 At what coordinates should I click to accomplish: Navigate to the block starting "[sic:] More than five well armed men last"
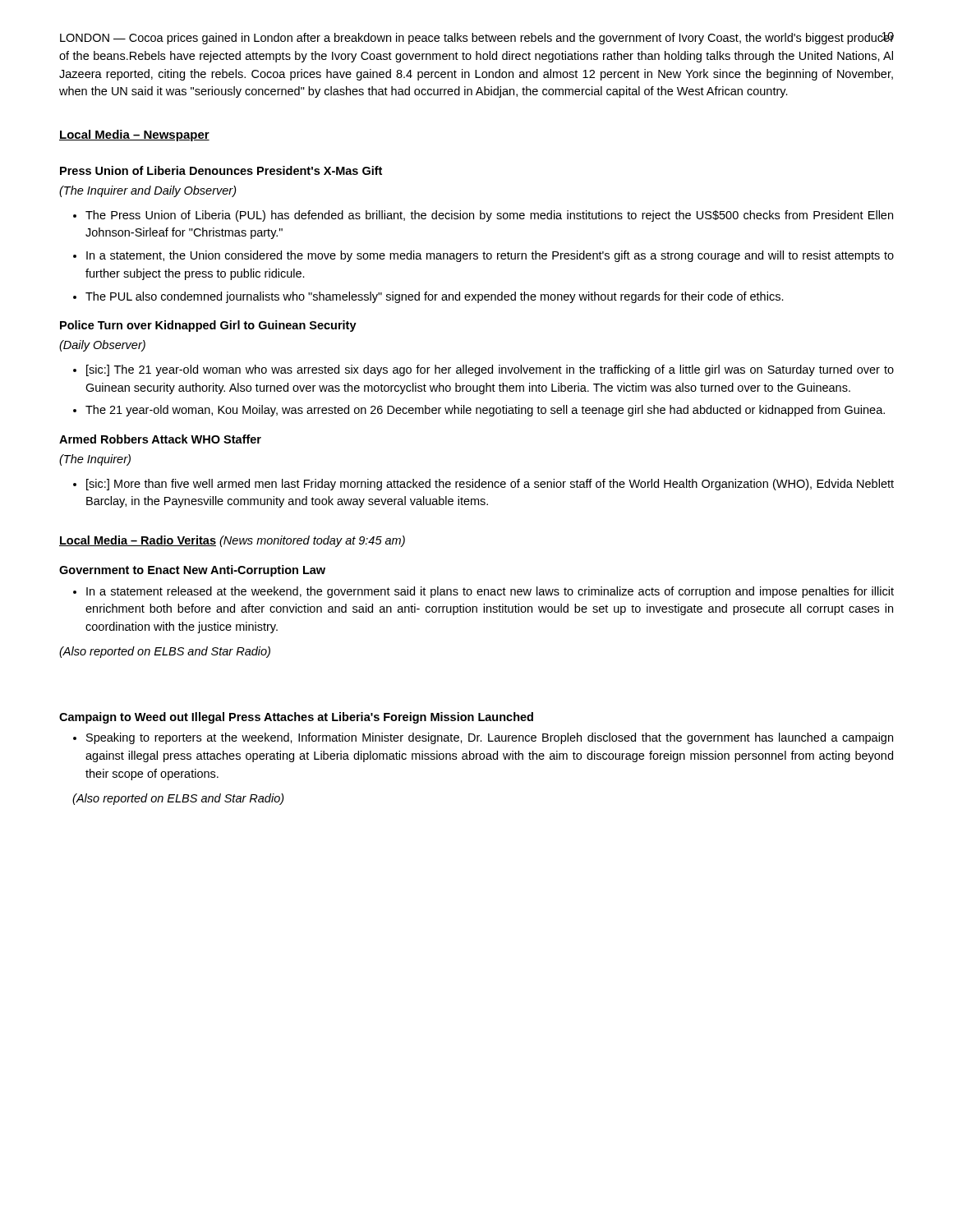[490, 492]
